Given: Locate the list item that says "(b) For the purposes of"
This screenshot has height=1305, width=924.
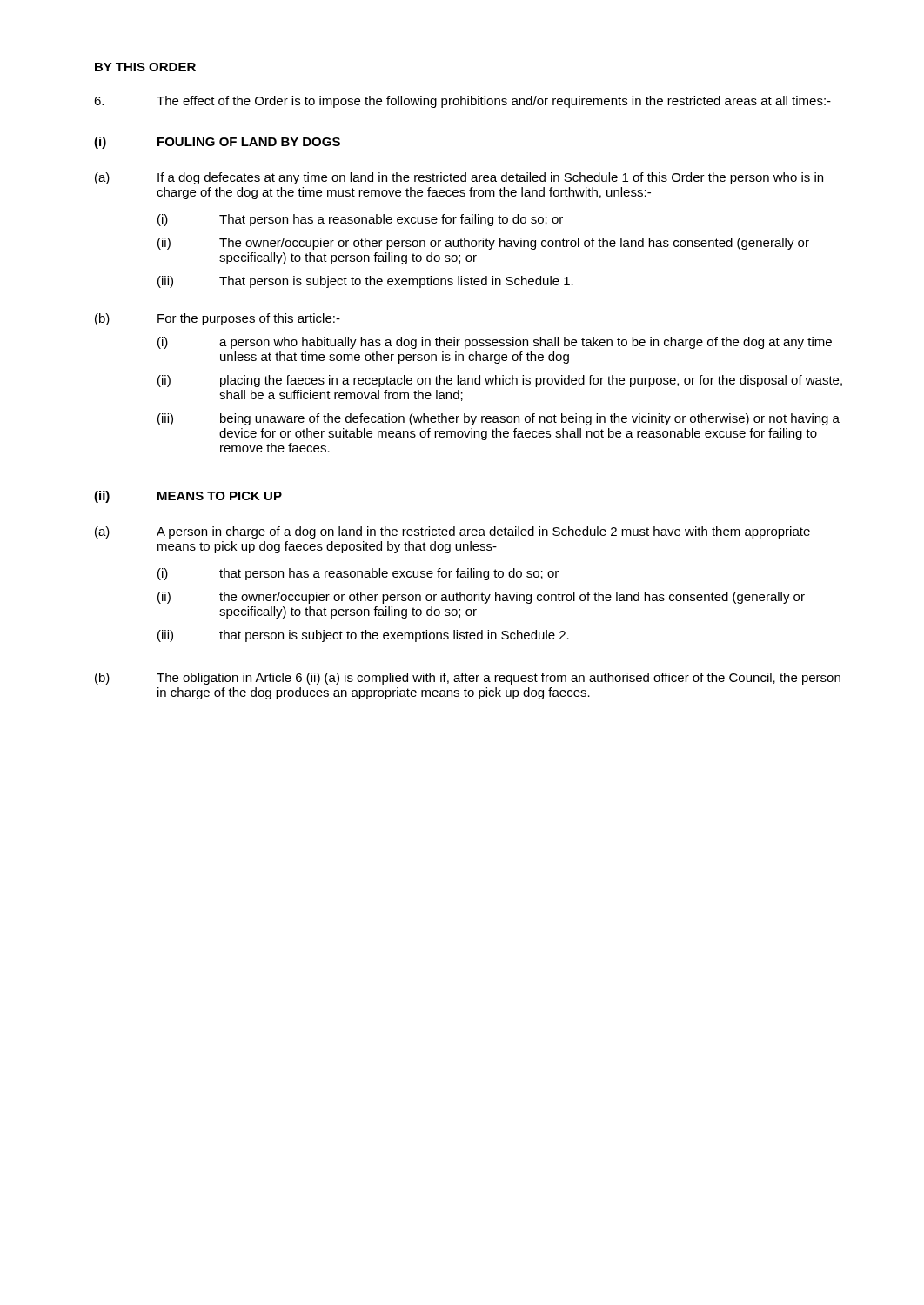Looking at the screenshot, I should tap(470, 387).
